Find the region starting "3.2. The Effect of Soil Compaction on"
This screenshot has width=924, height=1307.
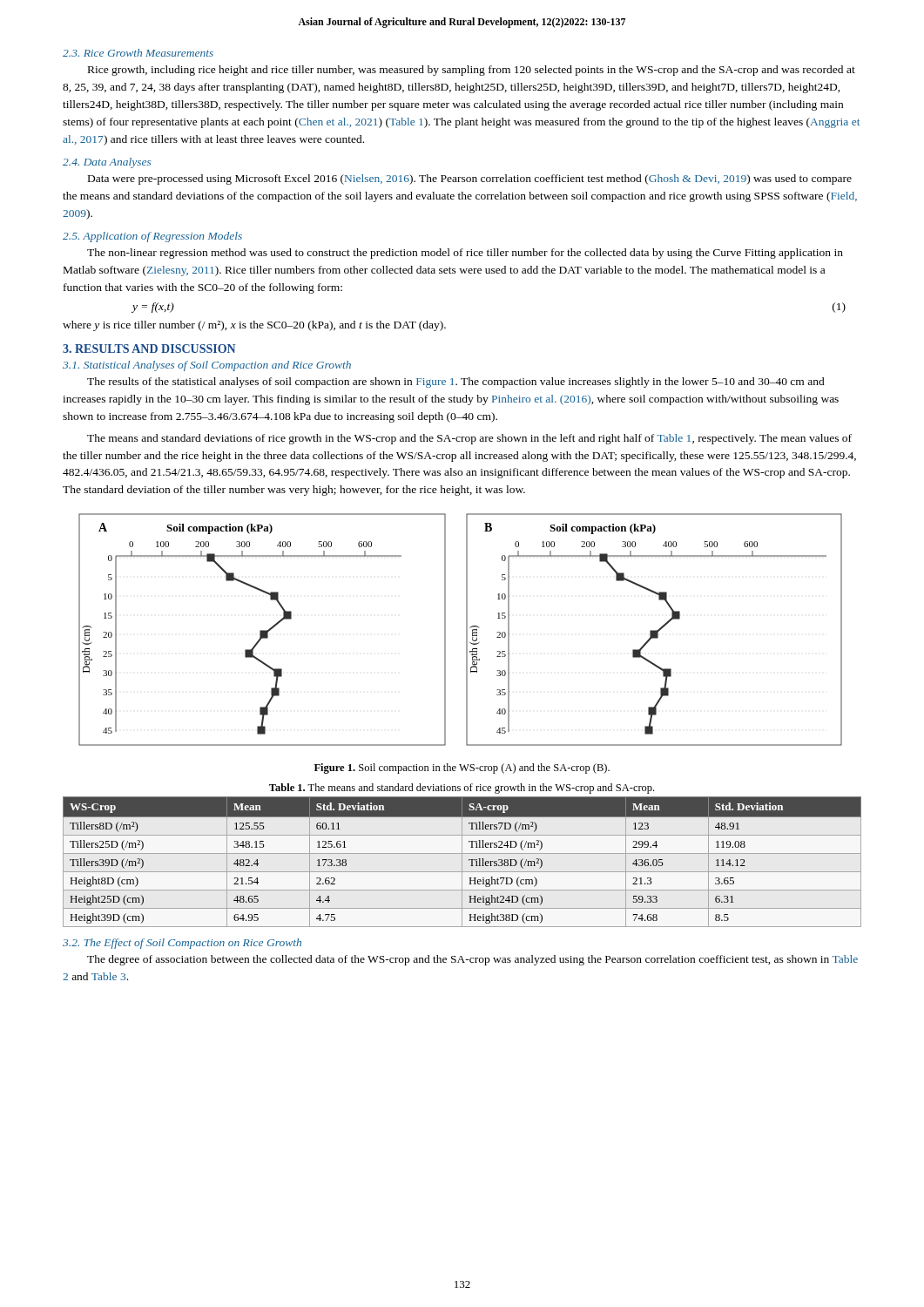coord(182,943)
